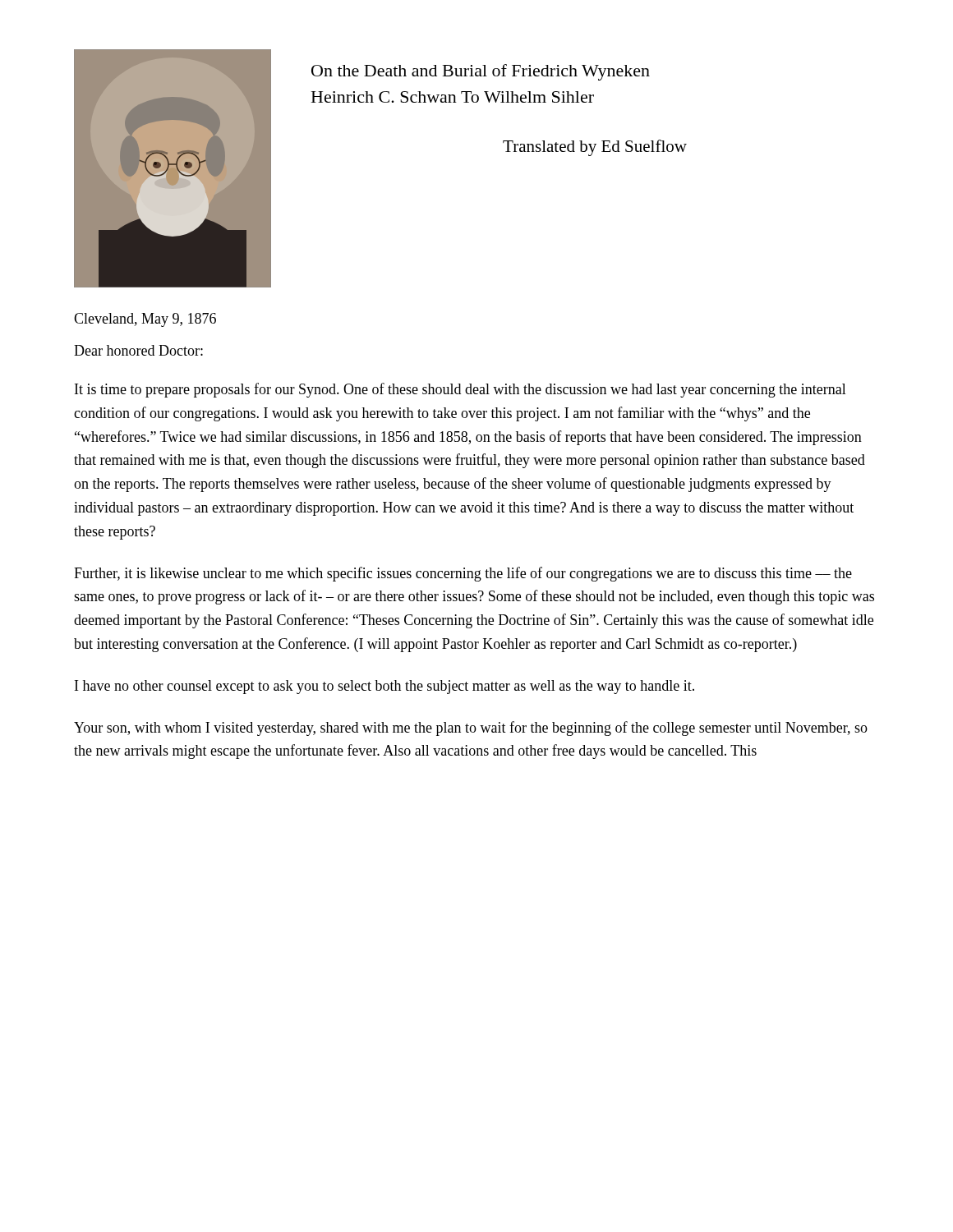Select the text that reads "Cleveland, May 9, 1876"
The height and width of the screenshot is (1232, 953).
145,319
